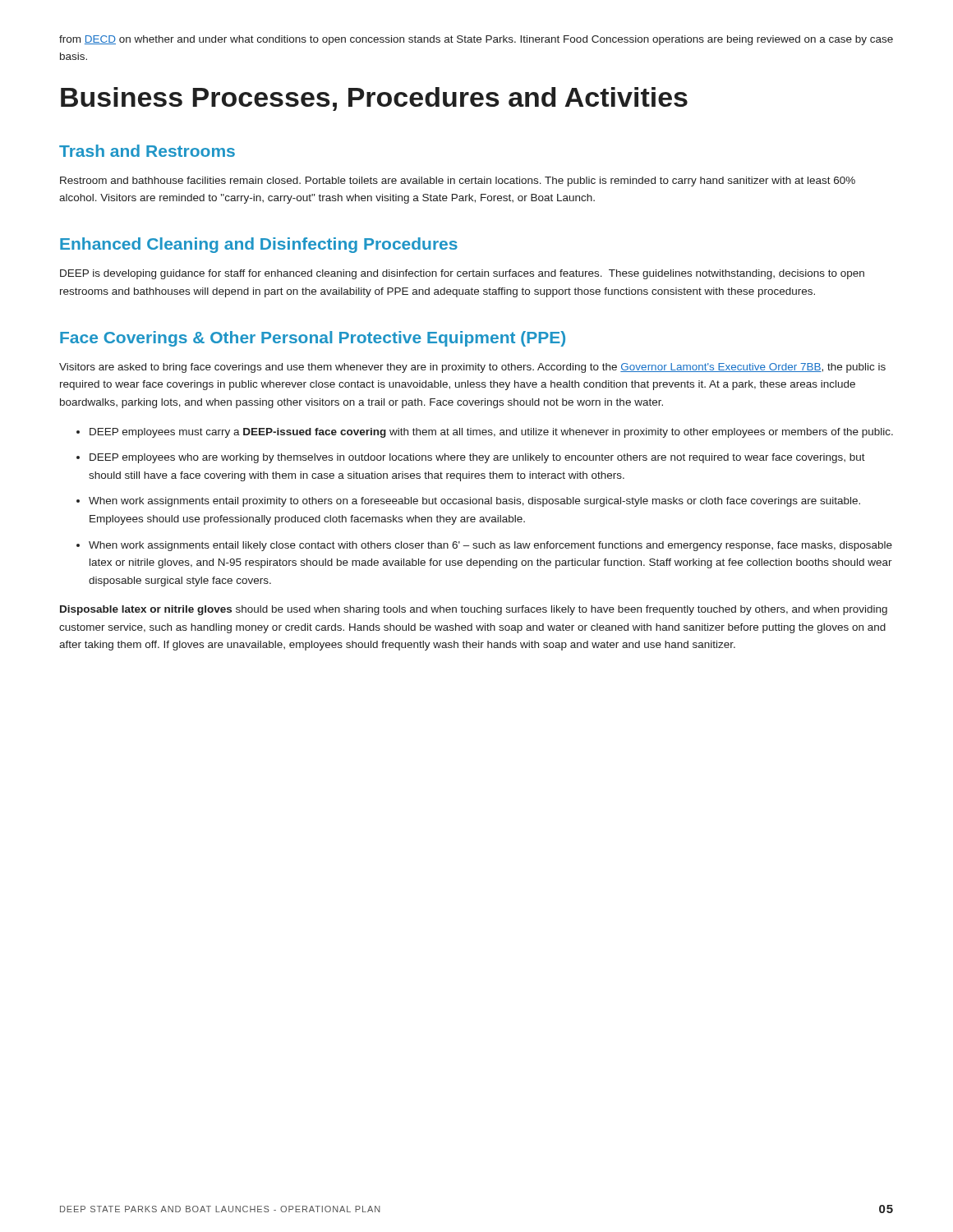953x1232 pixels.
Task: Click on the region starting "Restroom and bathhouse facilities remain closed. Portable"
Action: [457, 189]
